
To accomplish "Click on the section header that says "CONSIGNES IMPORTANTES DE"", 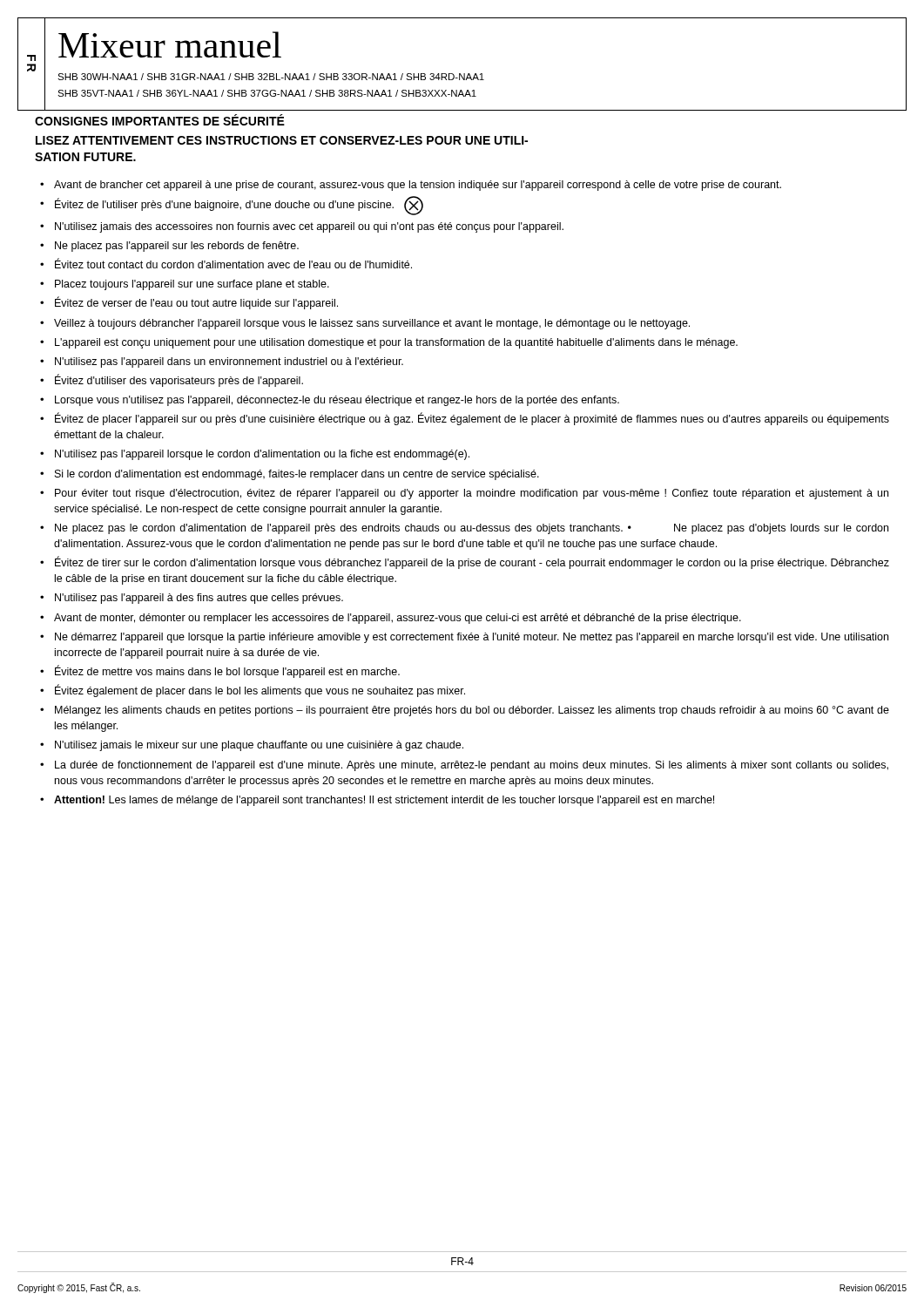I will (x=462, y=140).
